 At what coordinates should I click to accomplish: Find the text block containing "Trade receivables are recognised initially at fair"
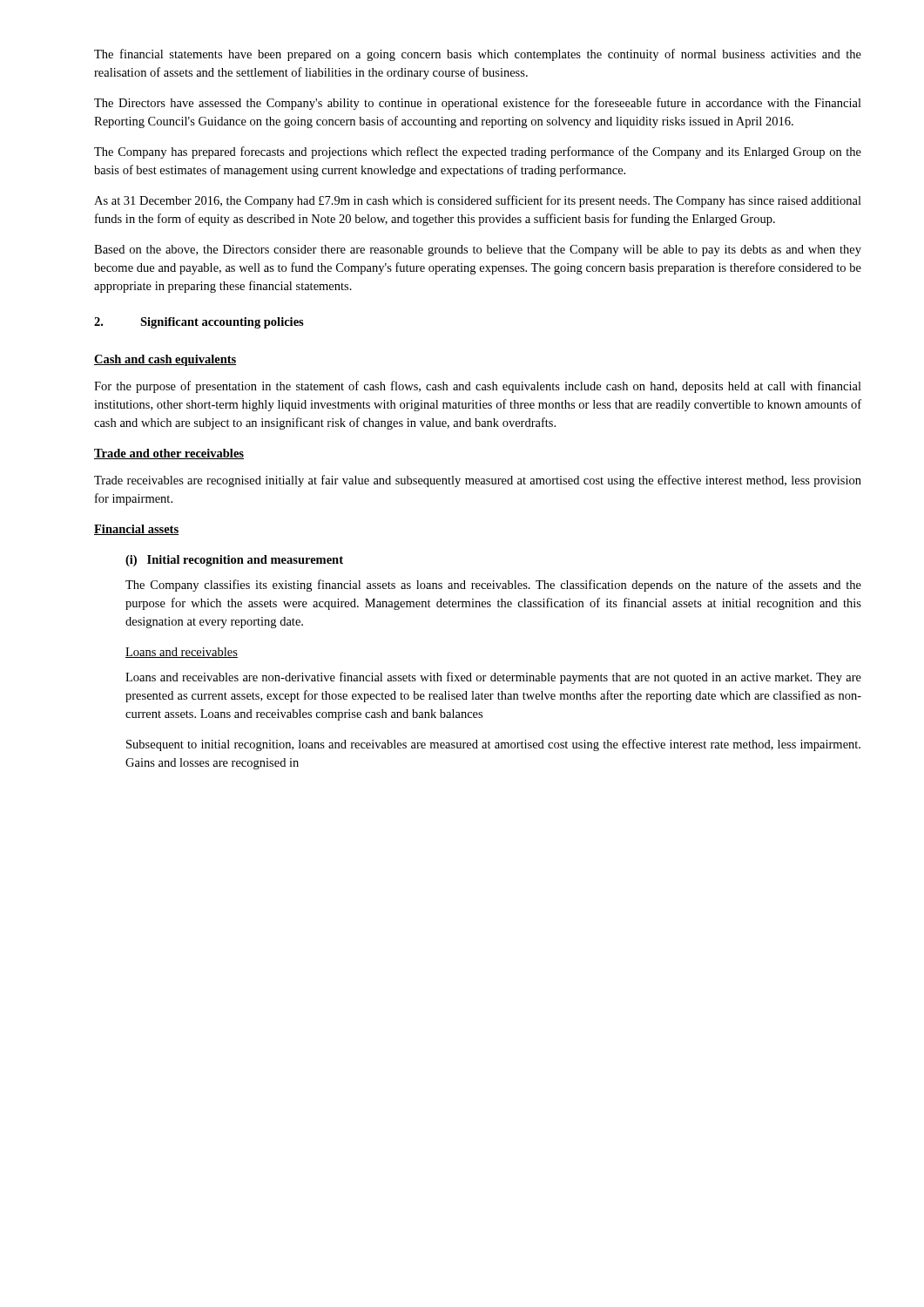coord(478,490)
